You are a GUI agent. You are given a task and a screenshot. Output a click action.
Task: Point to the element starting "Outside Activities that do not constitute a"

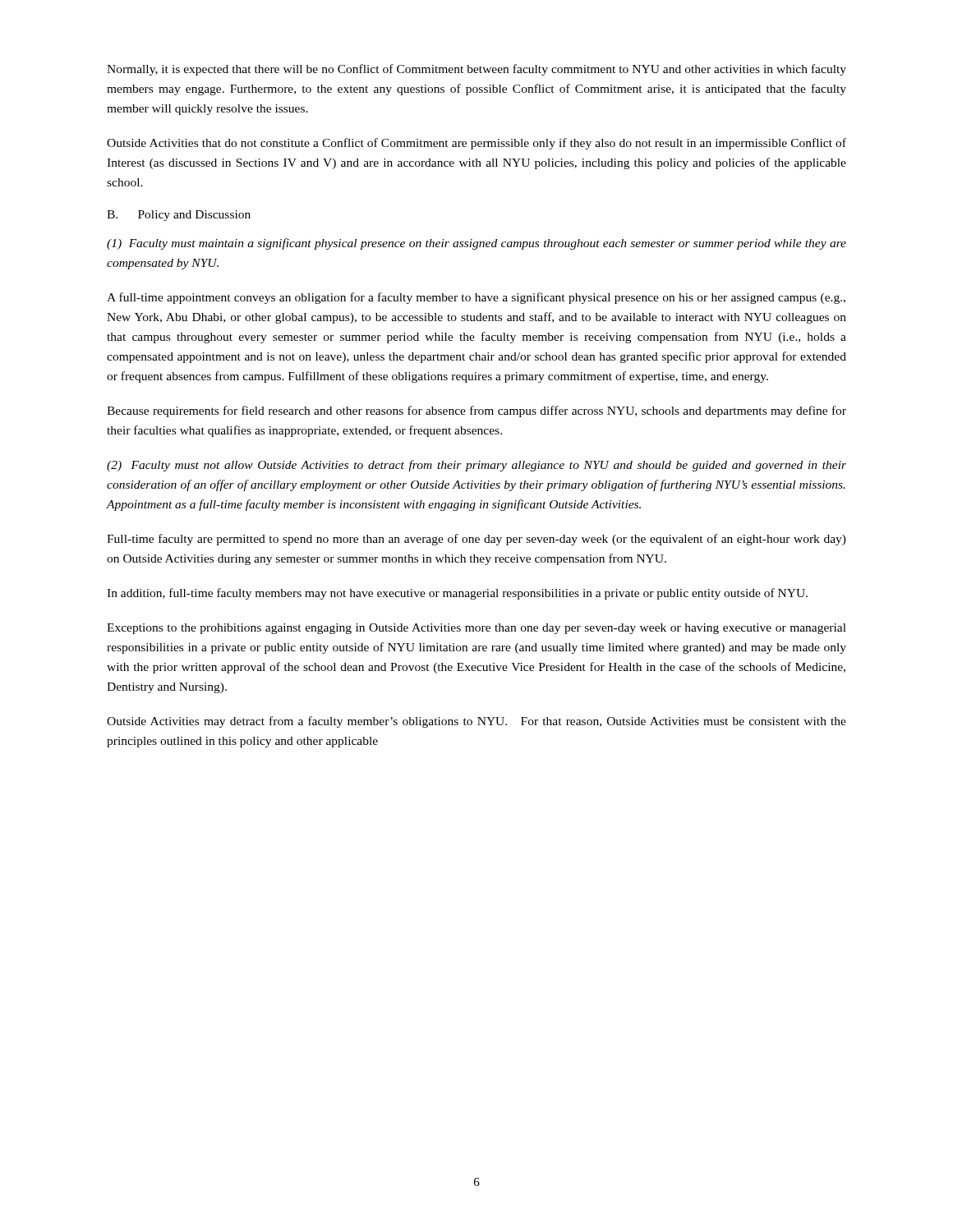pos(476,162)
